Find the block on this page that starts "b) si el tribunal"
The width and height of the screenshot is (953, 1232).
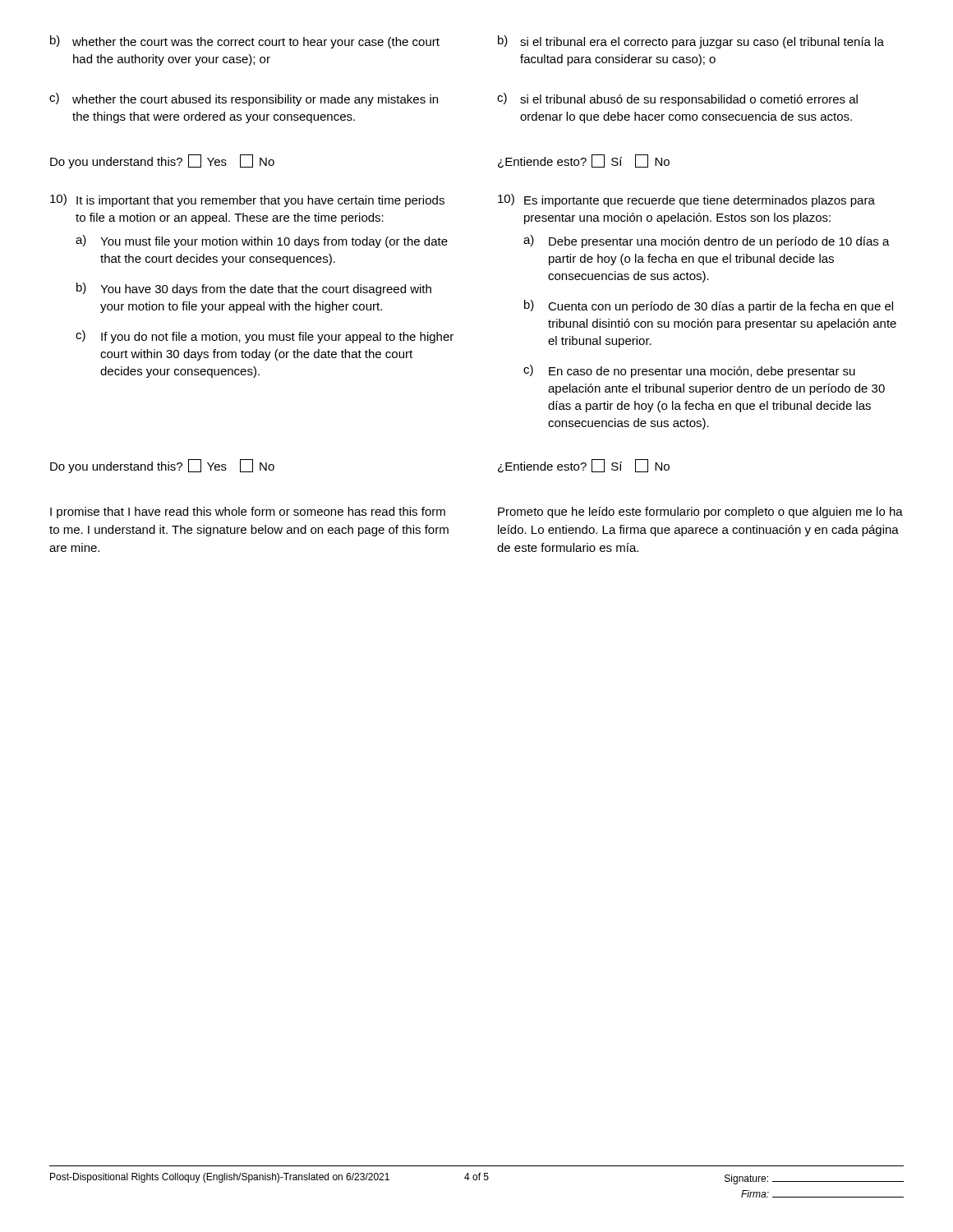click(x=700, y=50)
